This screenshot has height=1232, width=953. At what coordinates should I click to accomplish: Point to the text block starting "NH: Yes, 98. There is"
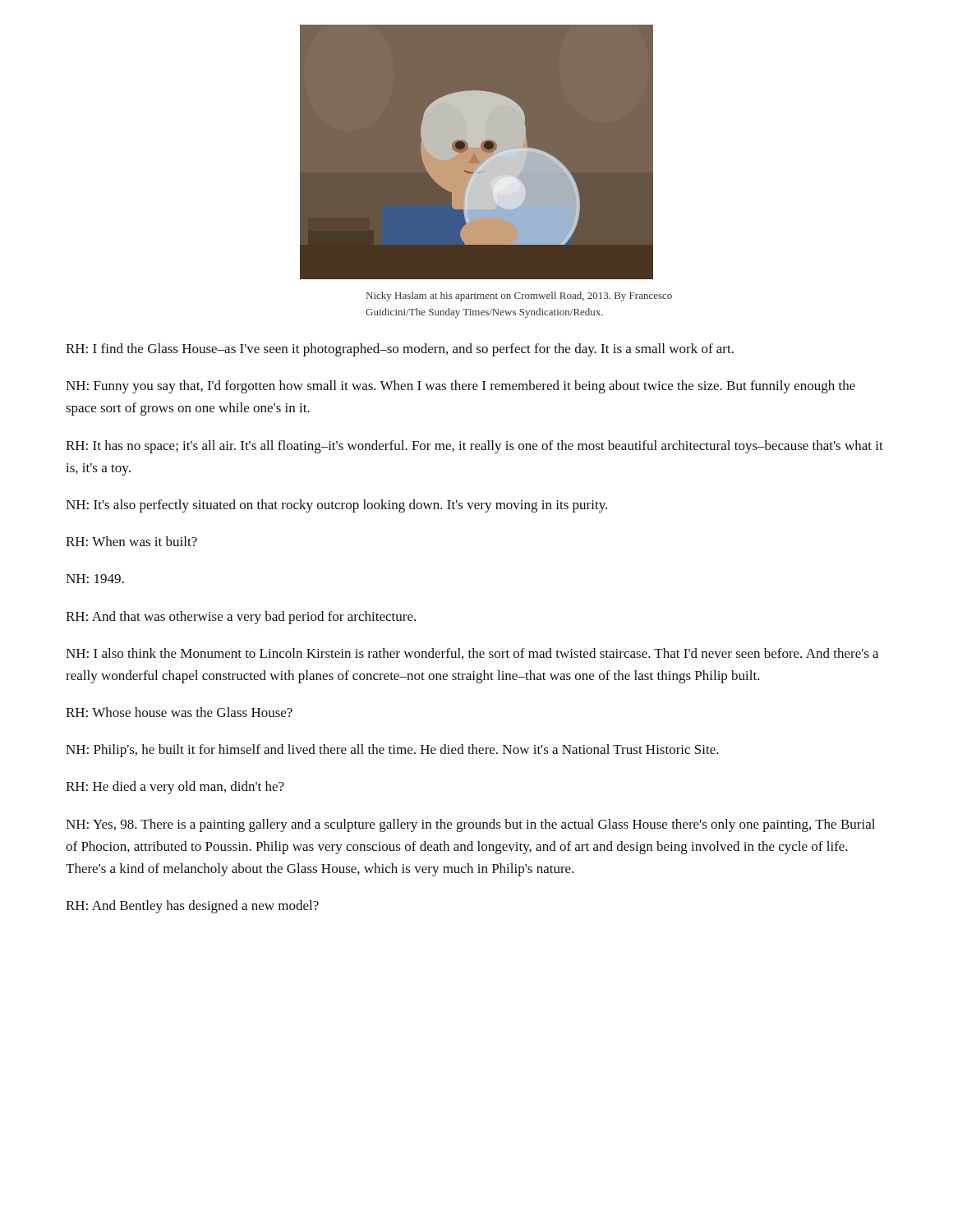471,846
